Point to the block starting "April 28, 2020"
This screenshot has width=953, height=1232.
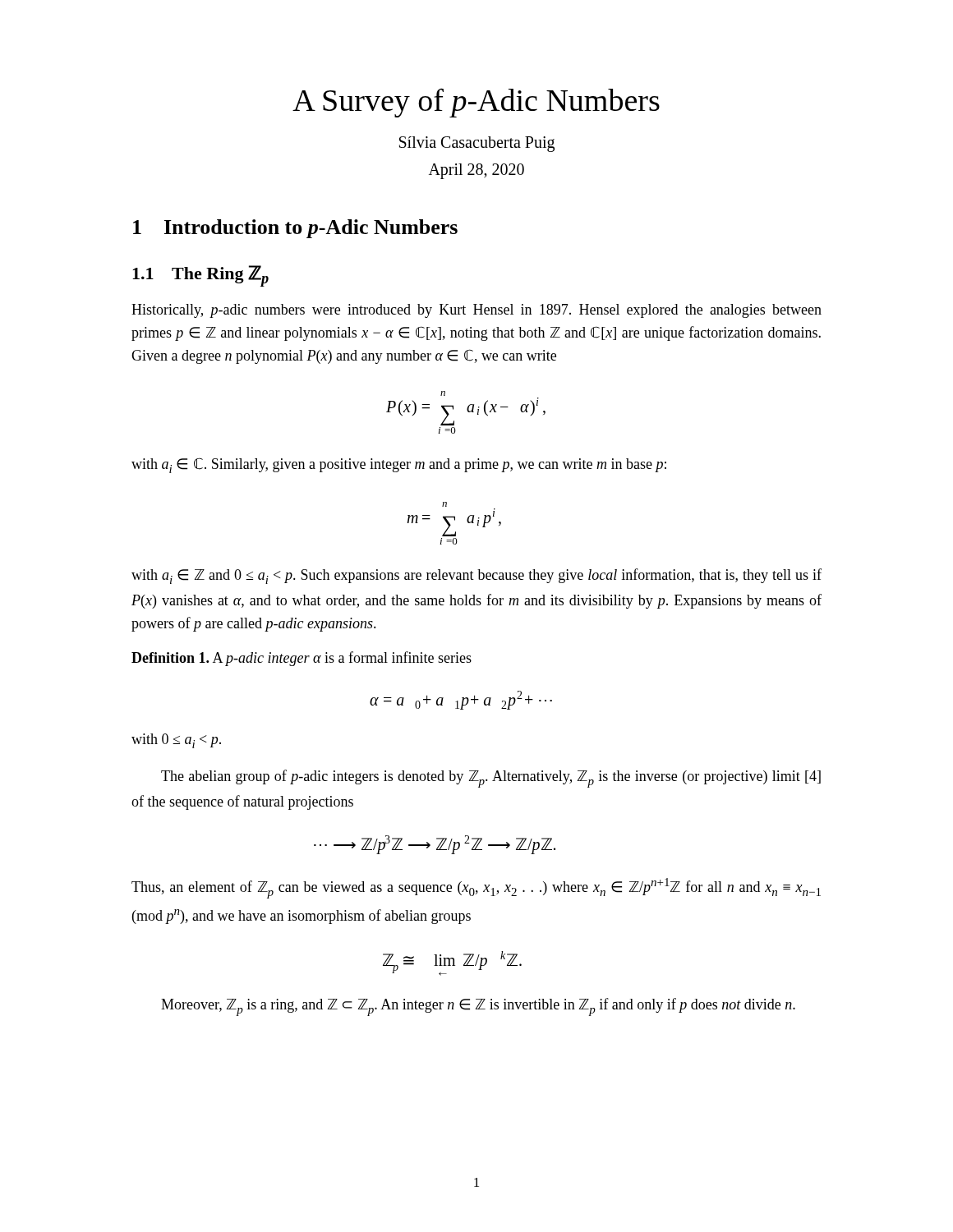(476, 169)
